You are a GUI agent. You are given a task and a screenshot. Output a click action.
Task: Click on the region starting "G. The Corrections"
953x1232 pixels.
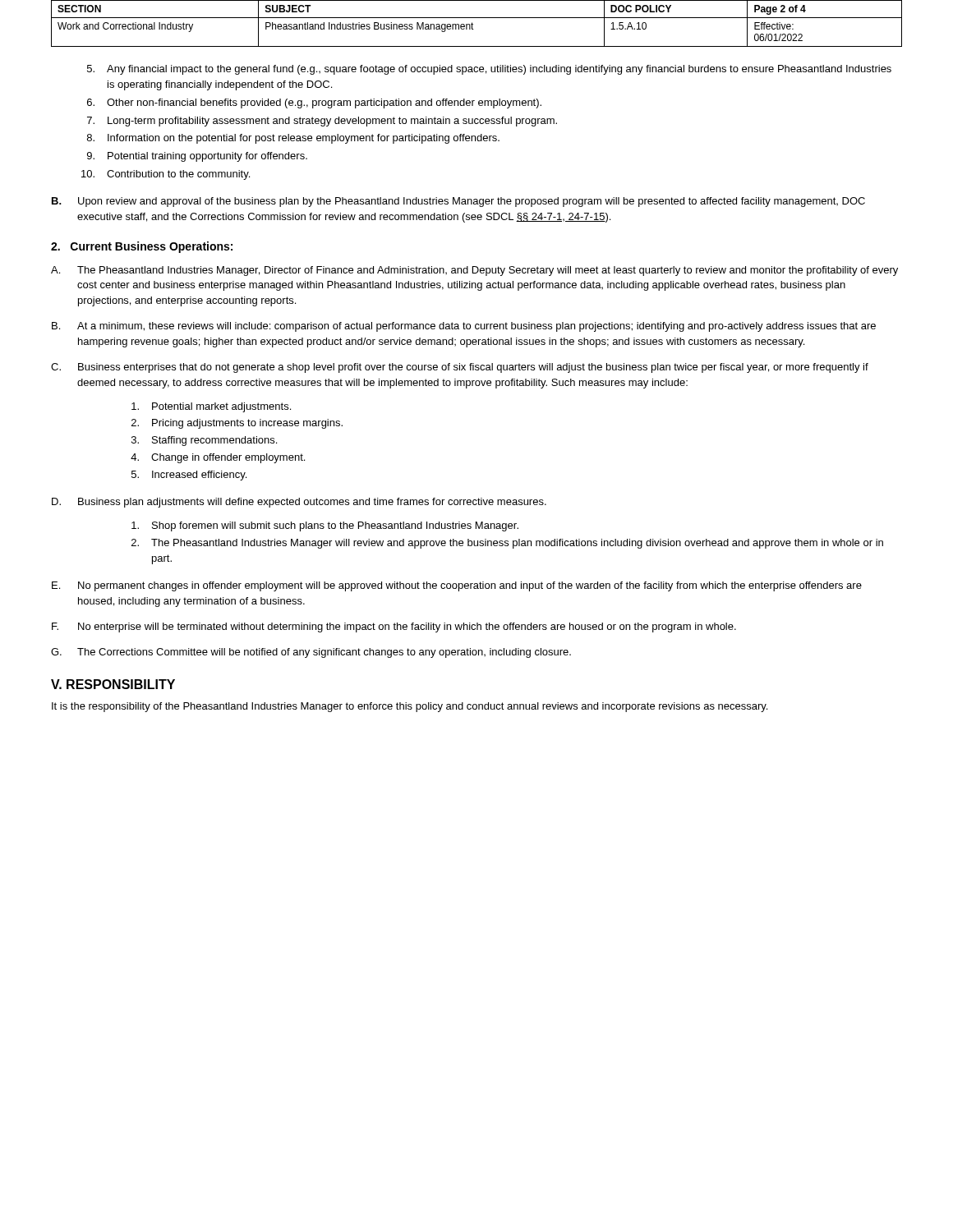pos(476,652)
